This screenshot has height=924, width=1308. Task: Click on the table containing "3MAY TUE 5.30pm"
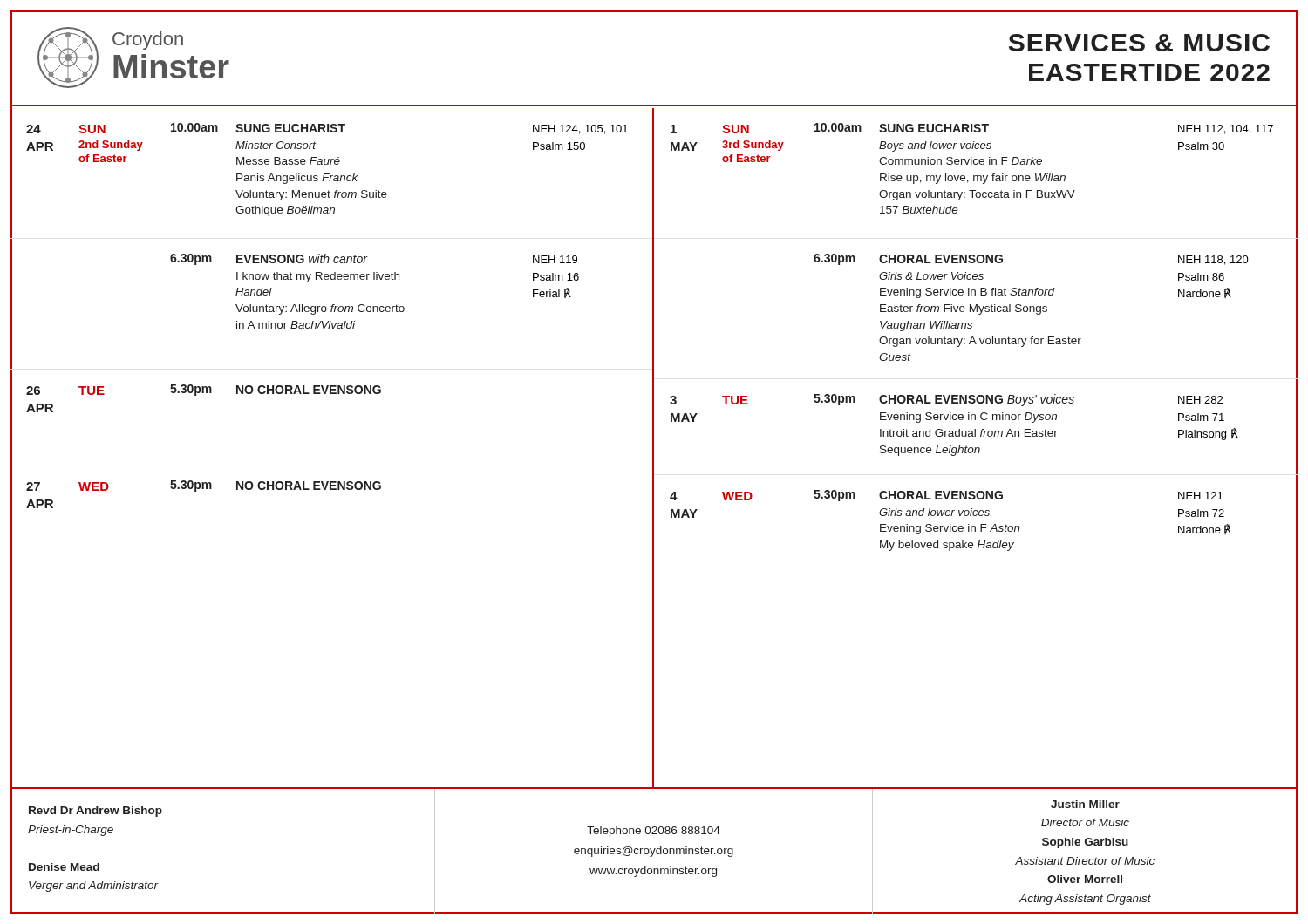pos(976,427)
